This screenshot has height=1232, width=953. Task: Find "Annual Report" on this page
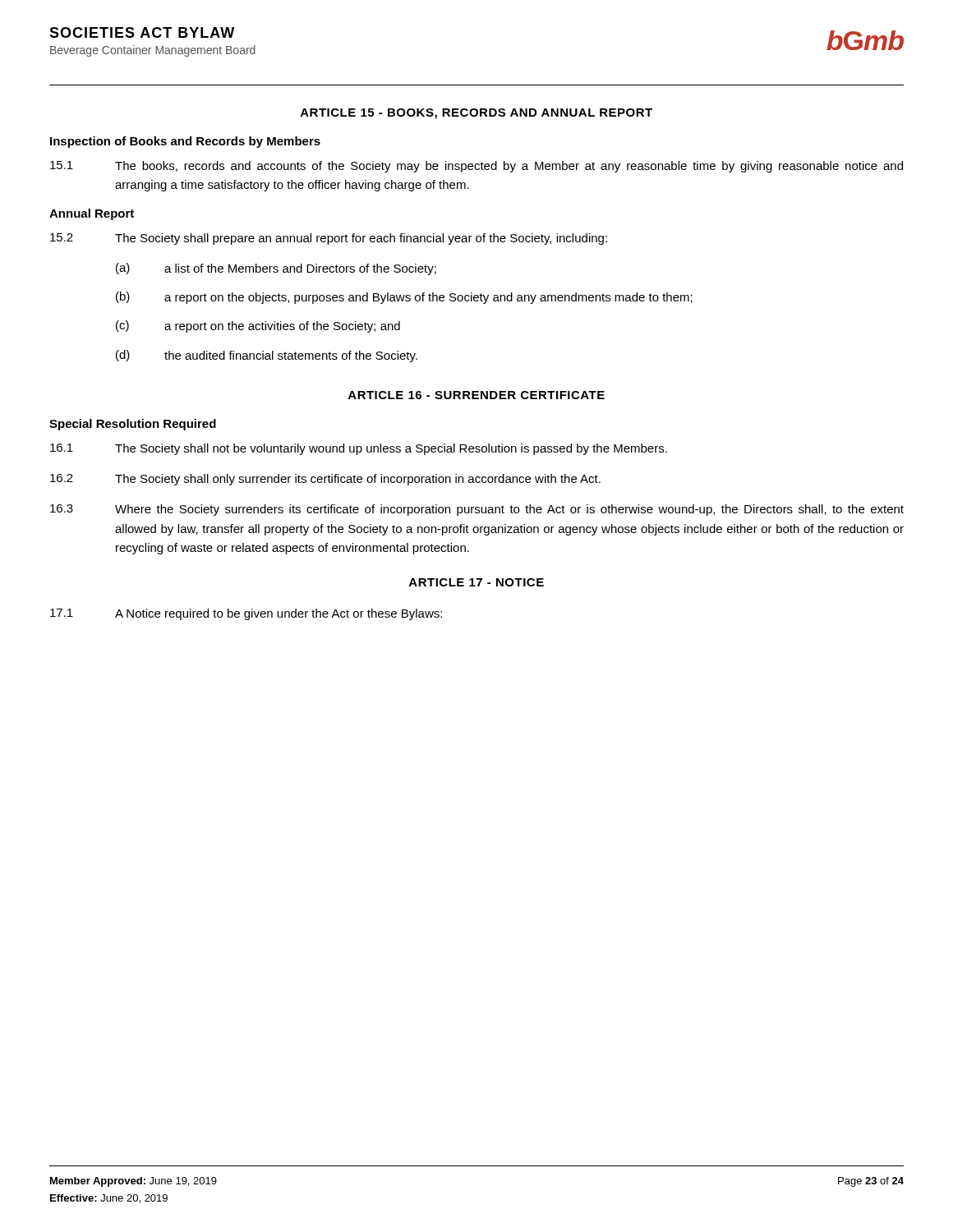[92, 213]
